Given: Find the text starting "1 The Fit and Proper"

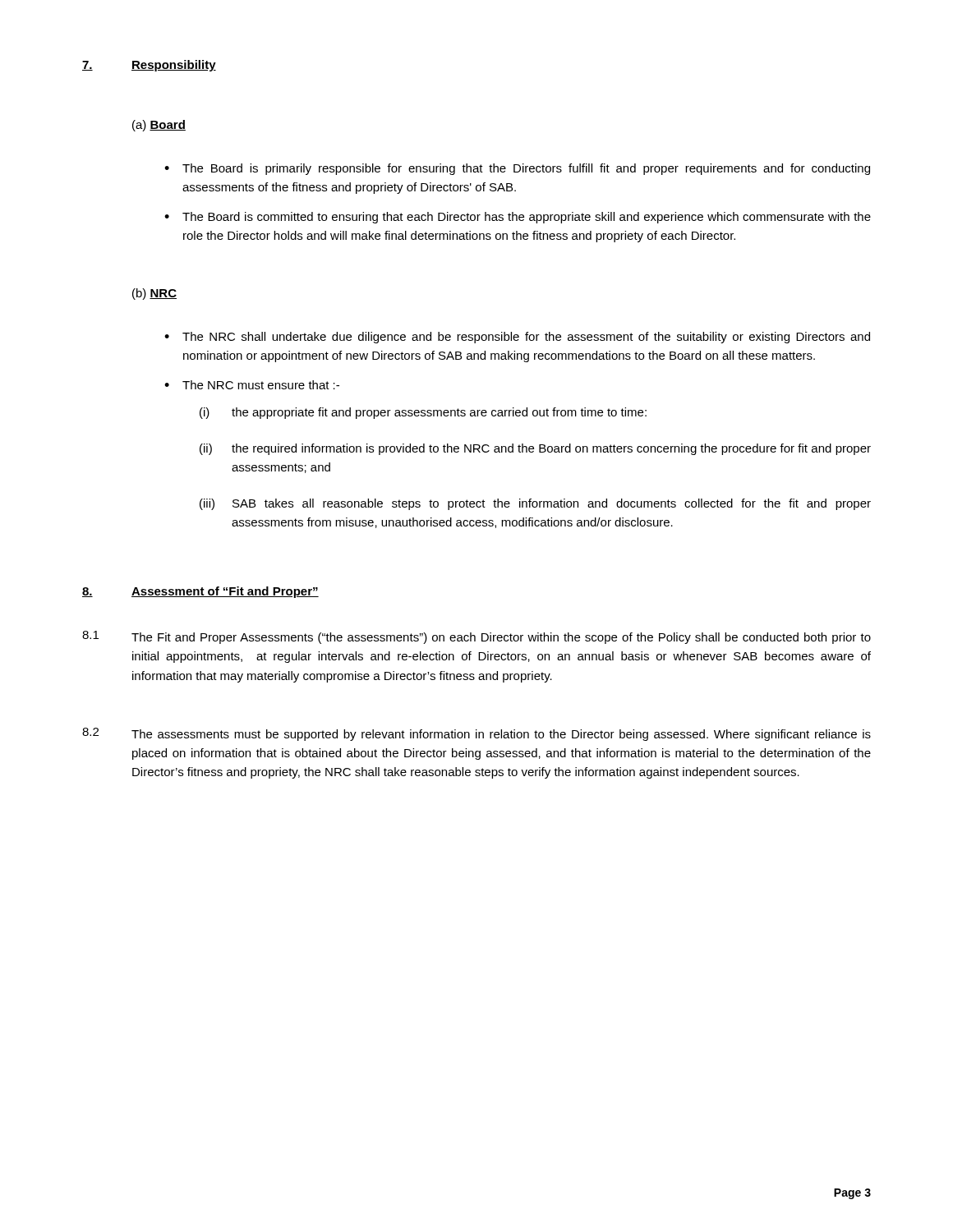Looking at the screenshot, I should [x=476, y=656].
